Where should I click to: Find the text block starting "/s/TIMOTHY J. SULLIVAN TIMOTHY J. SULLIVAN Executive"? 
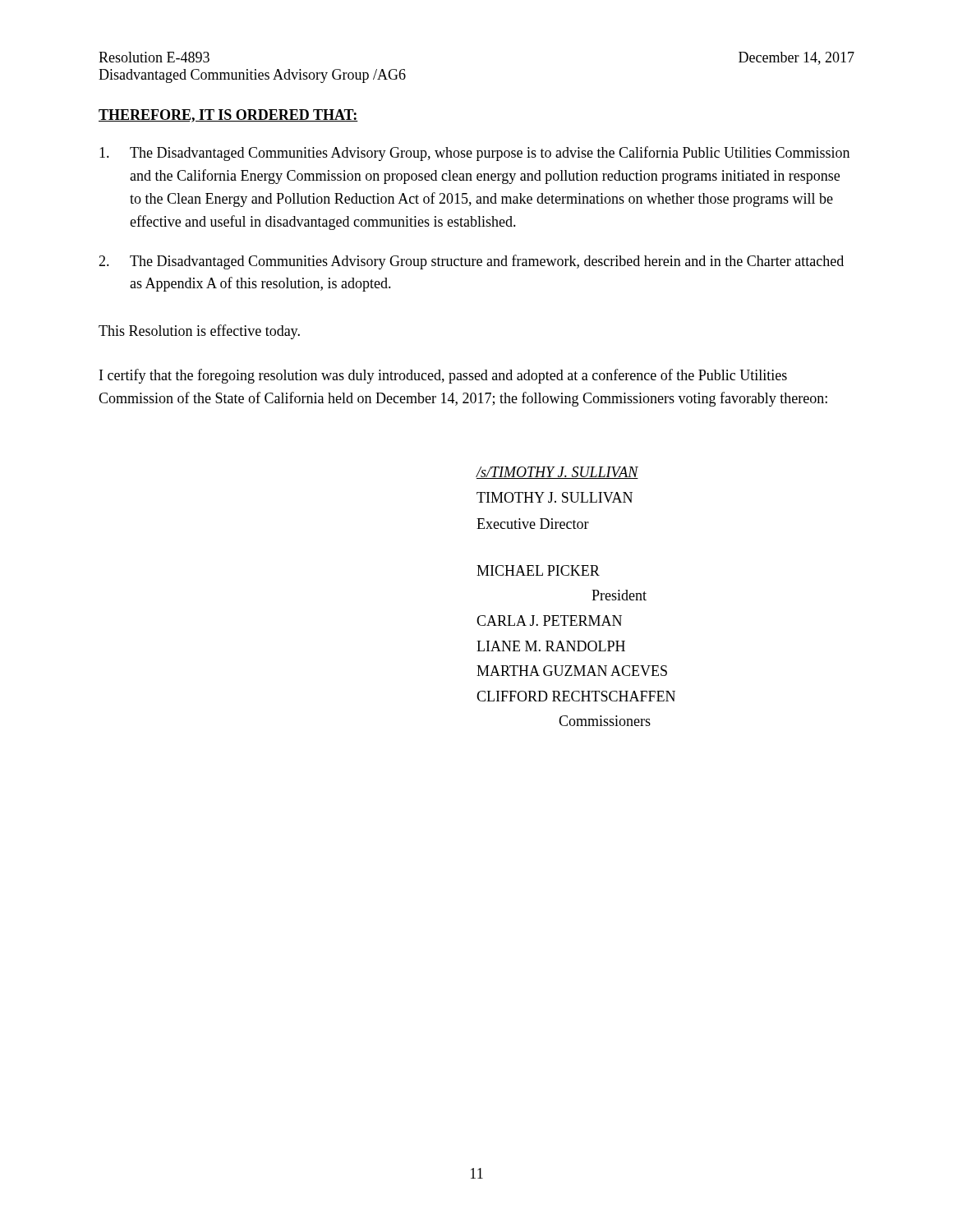(x=557, y=473)
